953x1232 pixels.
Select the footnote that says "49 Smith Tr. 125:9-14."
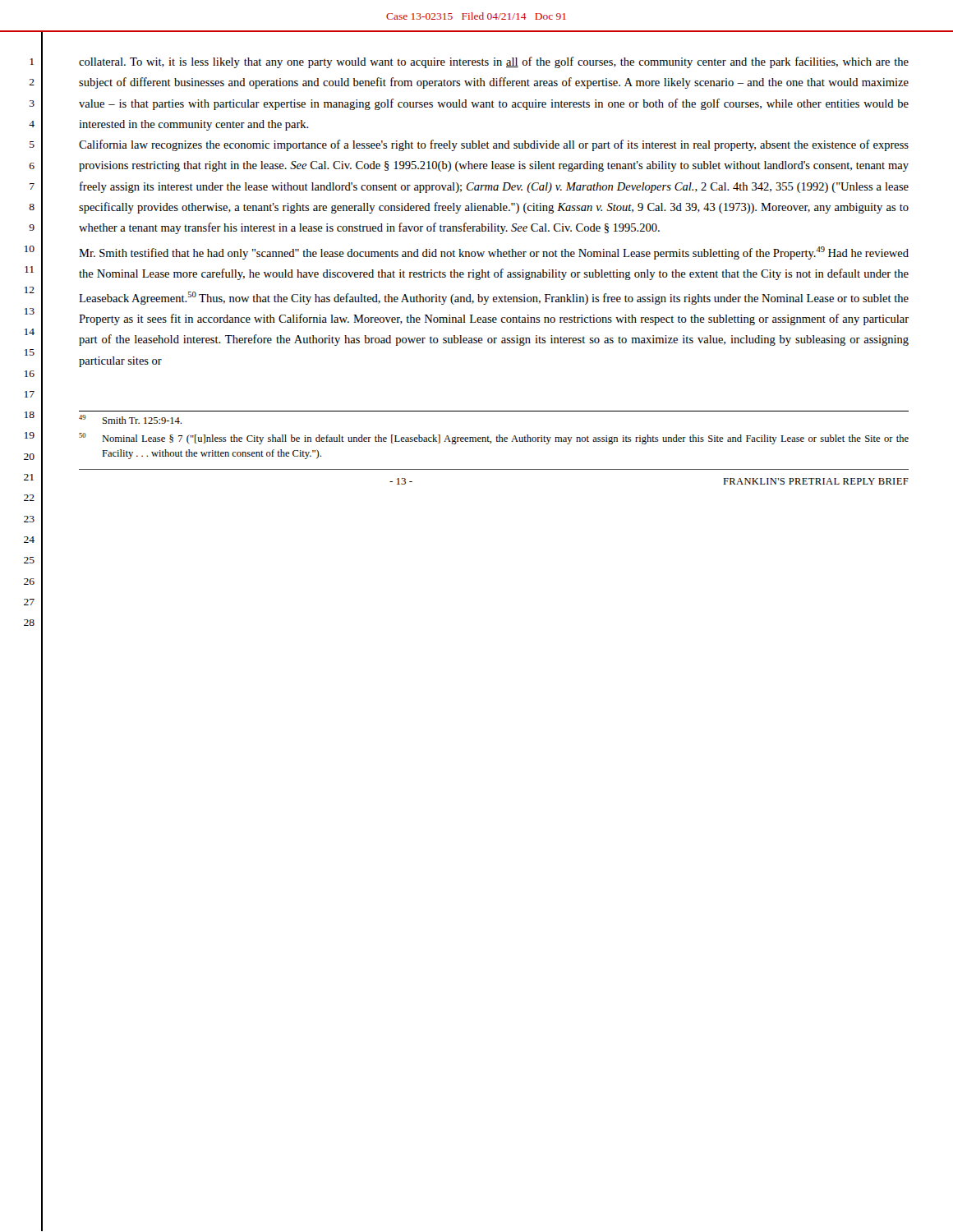[x=494, y=421]
